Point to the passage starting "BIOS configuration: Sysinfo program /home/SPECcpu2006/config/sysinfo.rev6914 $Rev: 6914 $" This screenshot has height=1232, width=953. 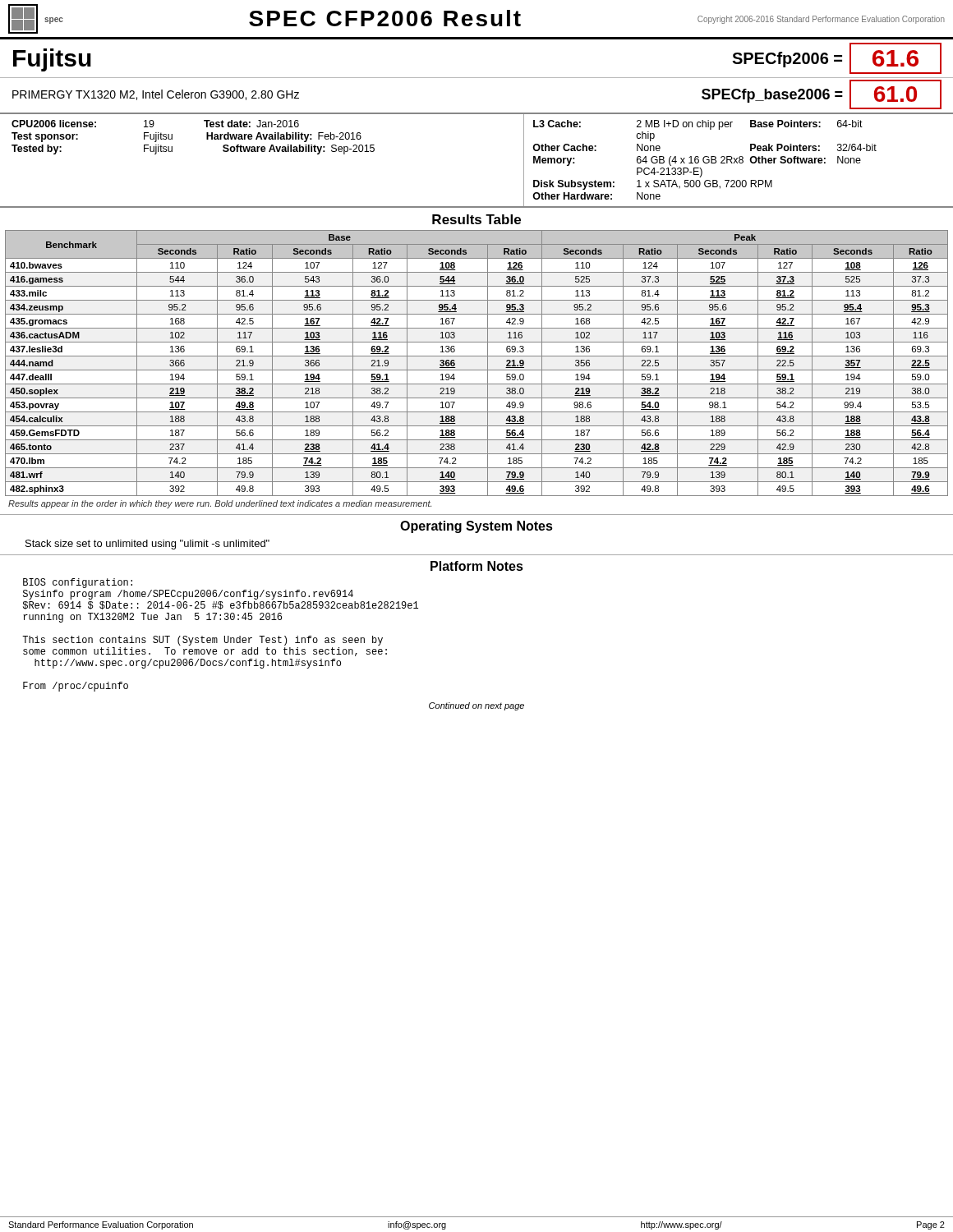coord(78,583)
